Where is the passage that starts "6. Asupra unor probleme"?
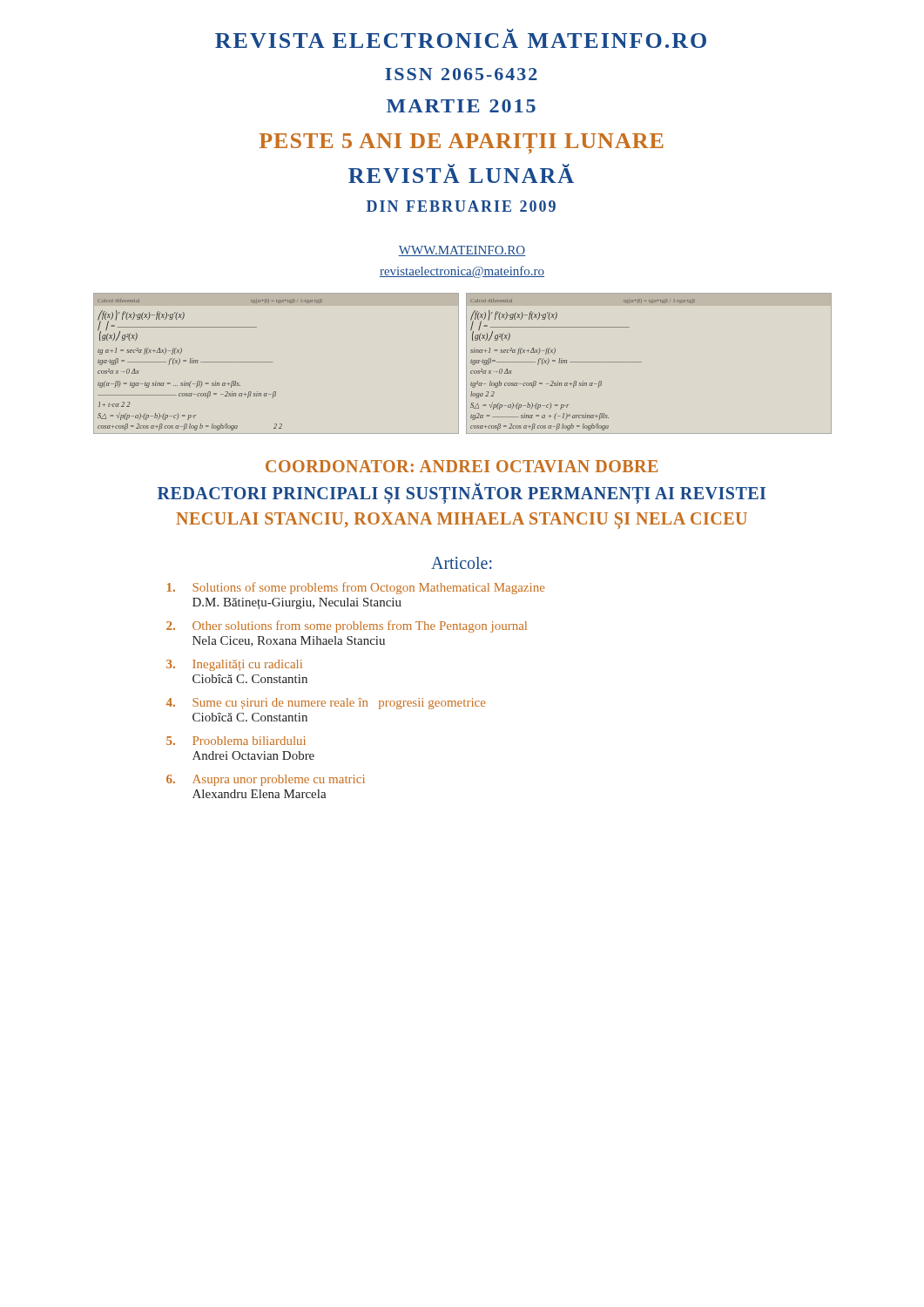 pyautogui.click(x=266, y=787)
